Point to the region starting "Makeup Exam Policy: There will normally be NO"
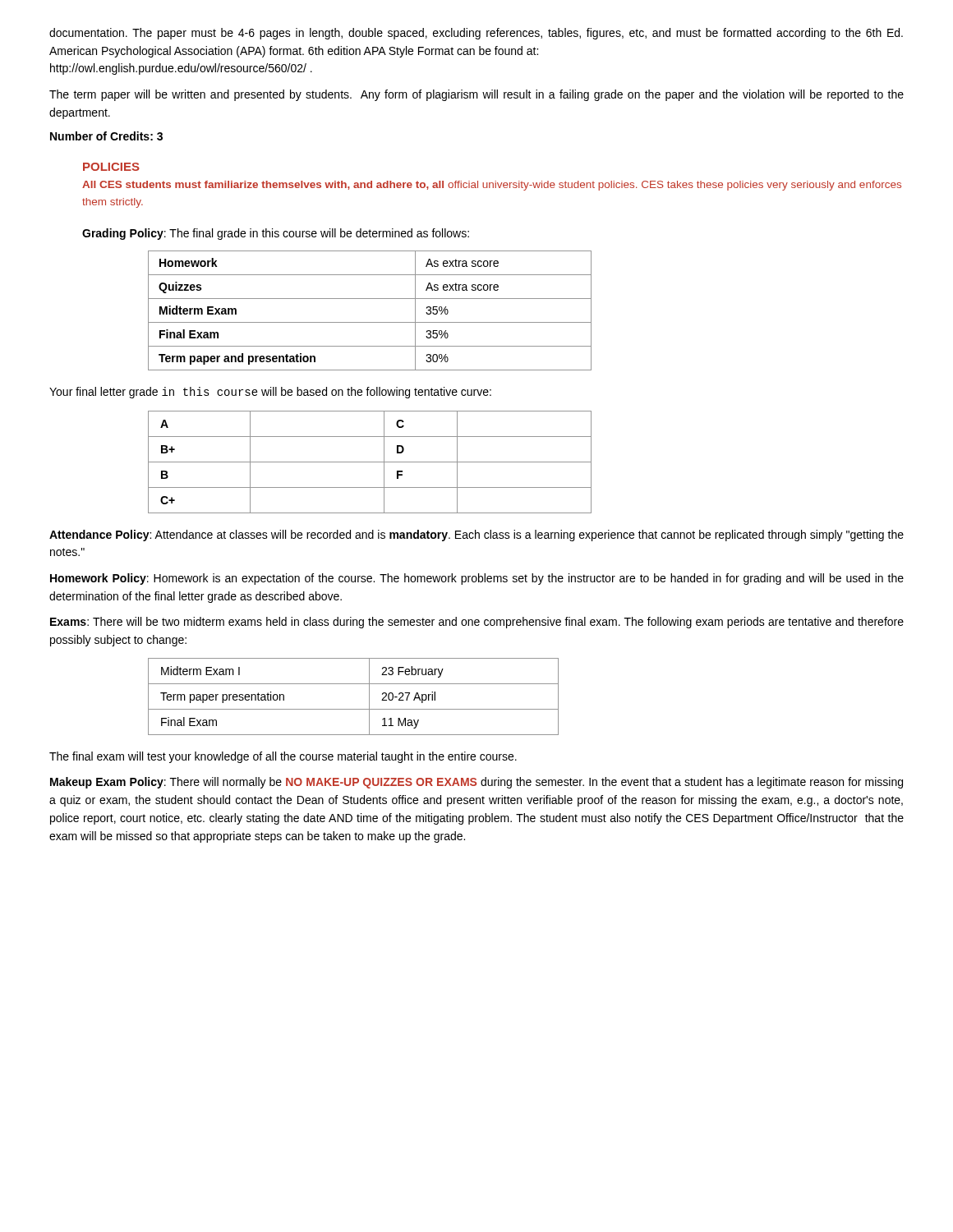Viewport: 953px width, 1232px height. click(x=476, y=809)
